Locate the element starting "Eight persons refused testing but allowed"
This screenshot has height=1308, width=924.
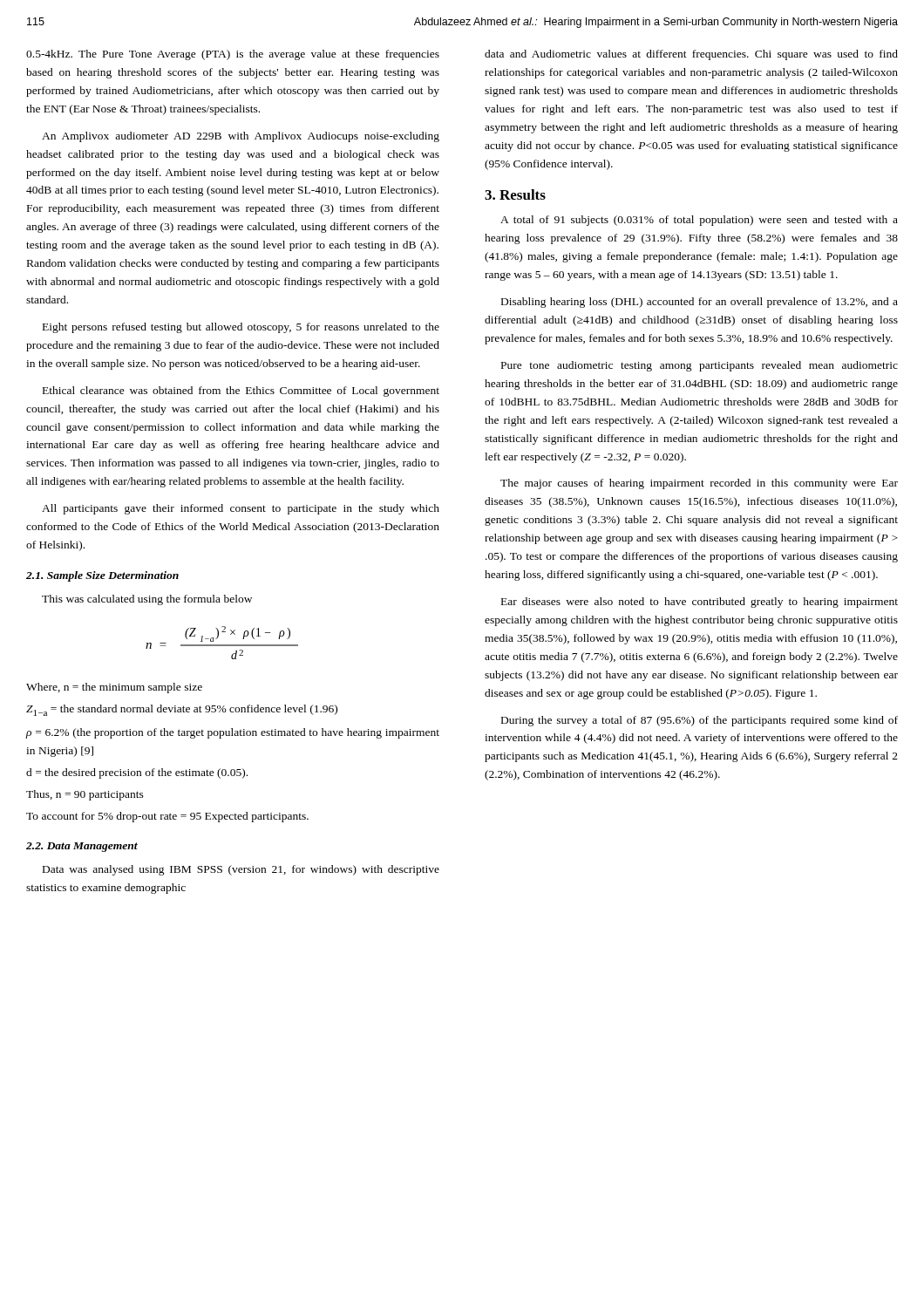[233, 346]
